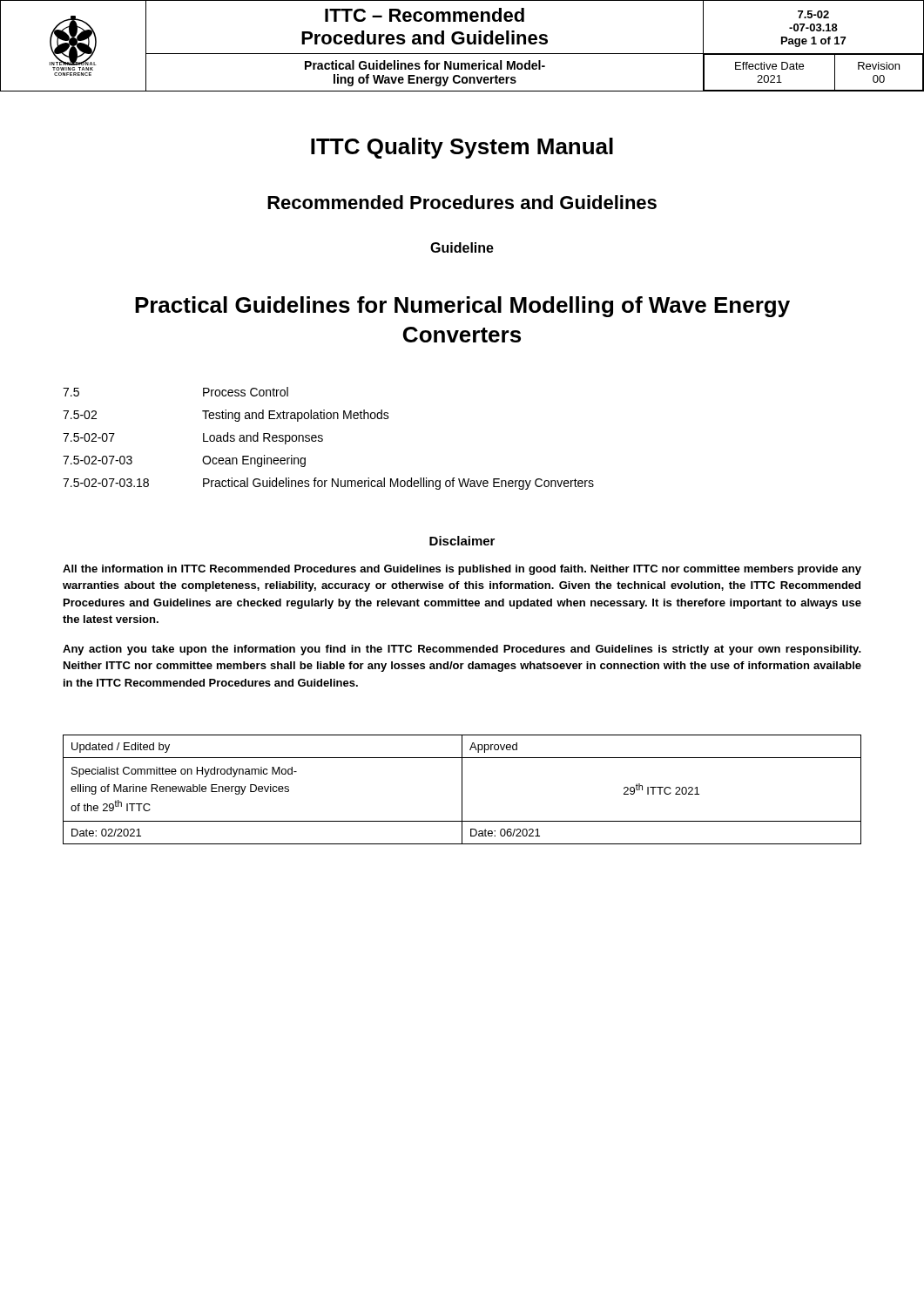
Task: Click where it says "ITTC Quality System Manual"
Action: pos(462,146)
